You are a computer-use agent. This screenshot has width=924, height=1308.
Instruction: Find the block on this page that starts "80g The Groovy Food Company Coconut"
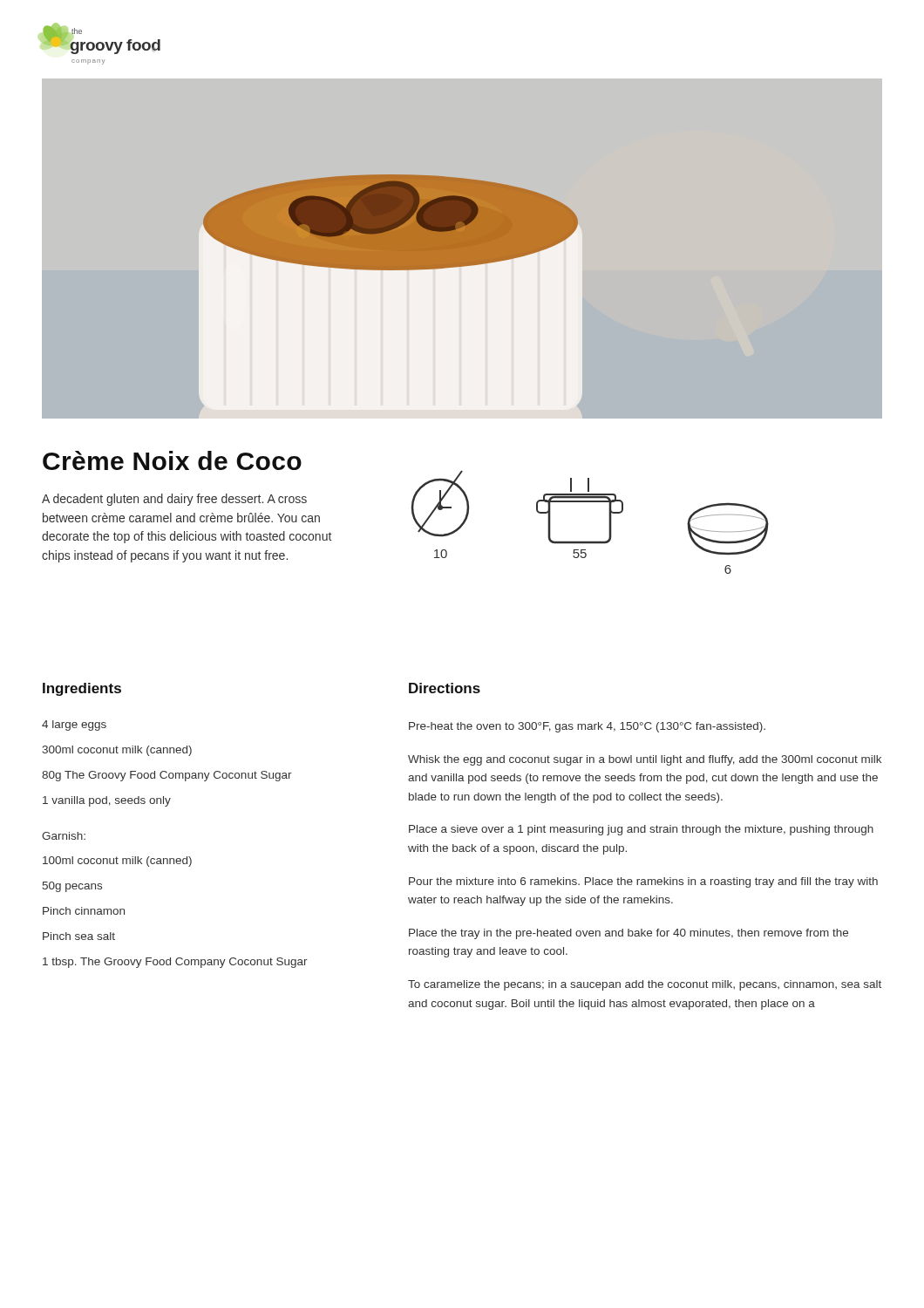[x=167, y=775]
